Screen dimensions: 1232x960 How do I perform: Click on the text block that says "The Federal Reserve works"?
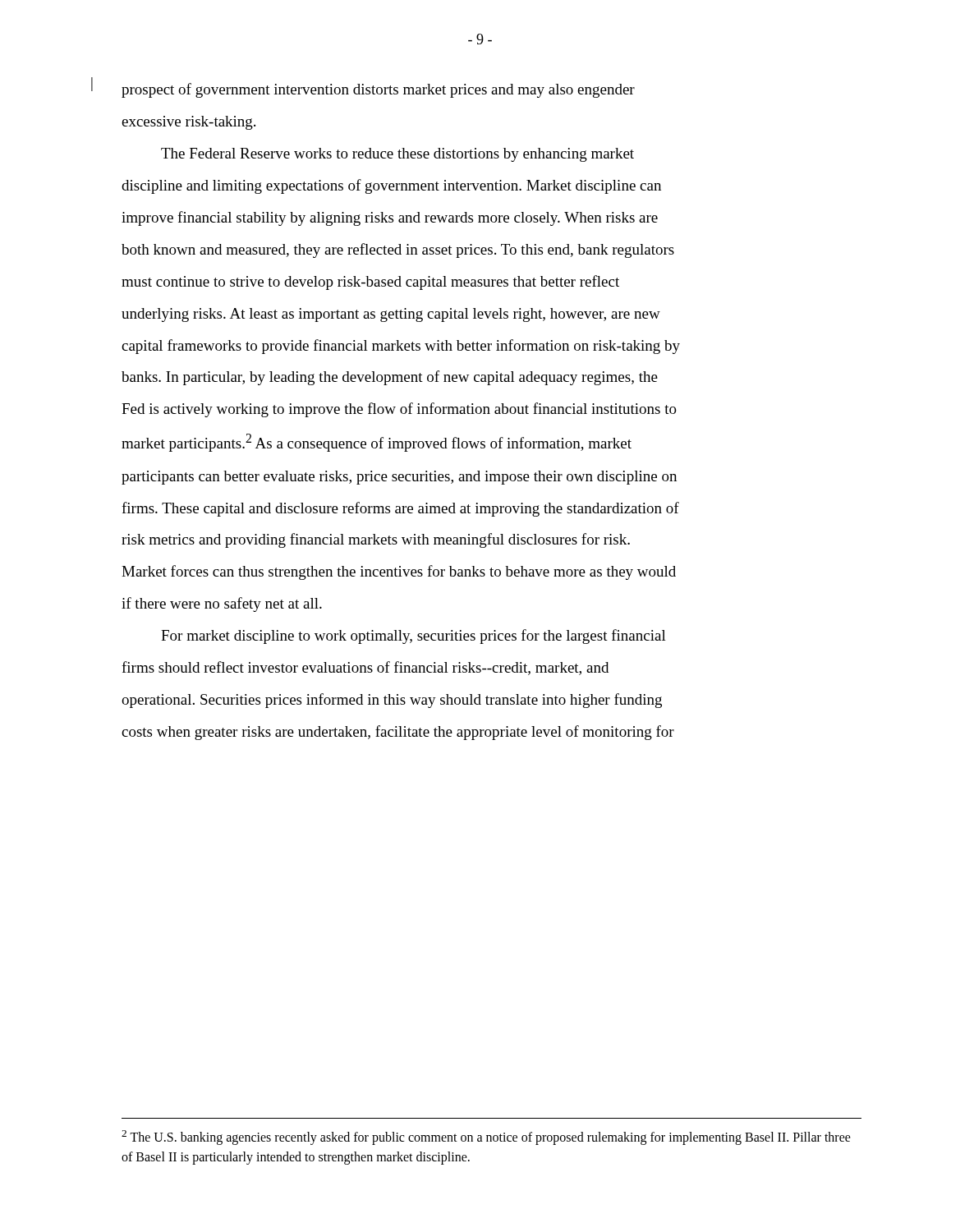click(x=491, y=379)
